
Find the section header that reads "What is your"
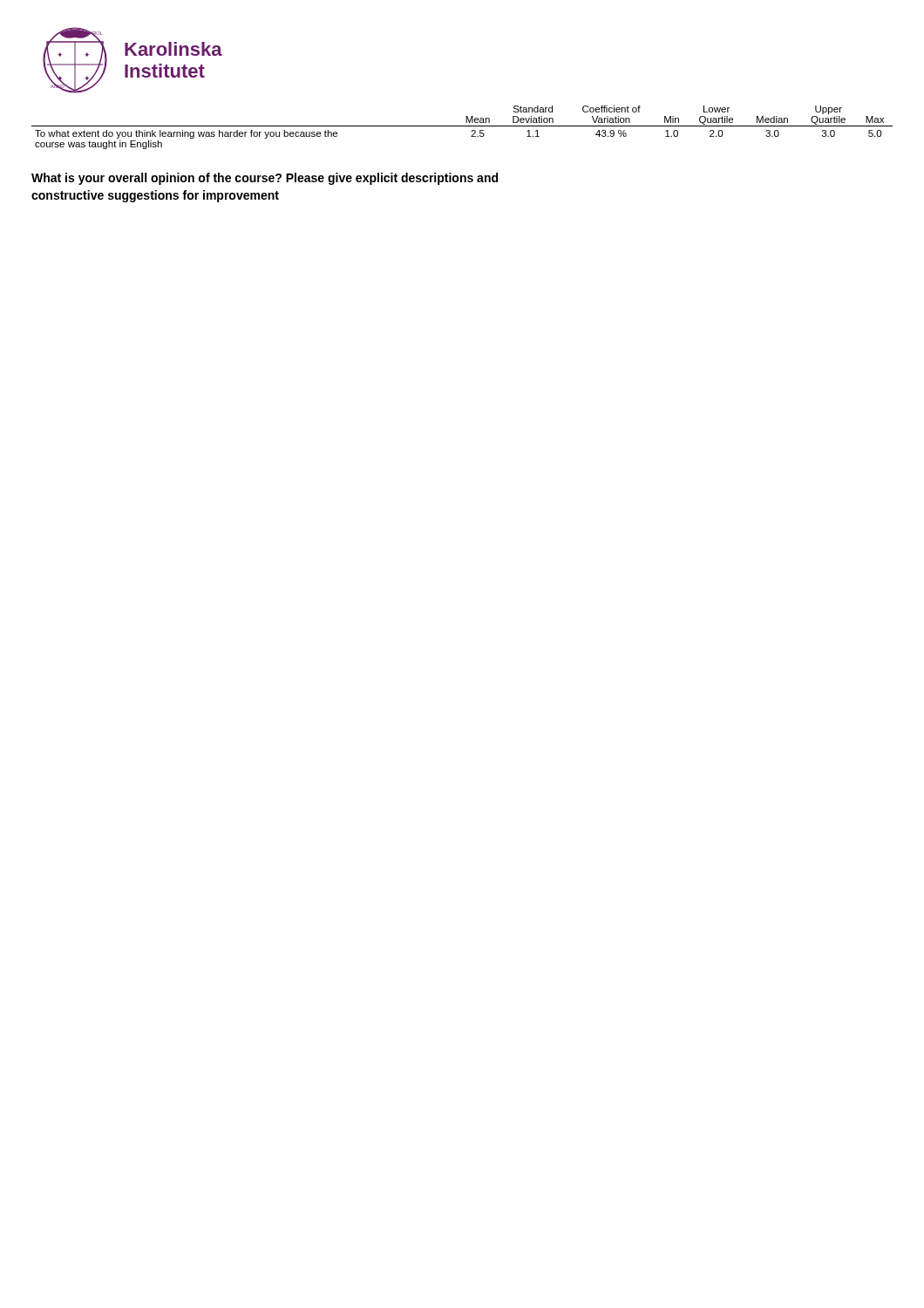tap(265, 186)
